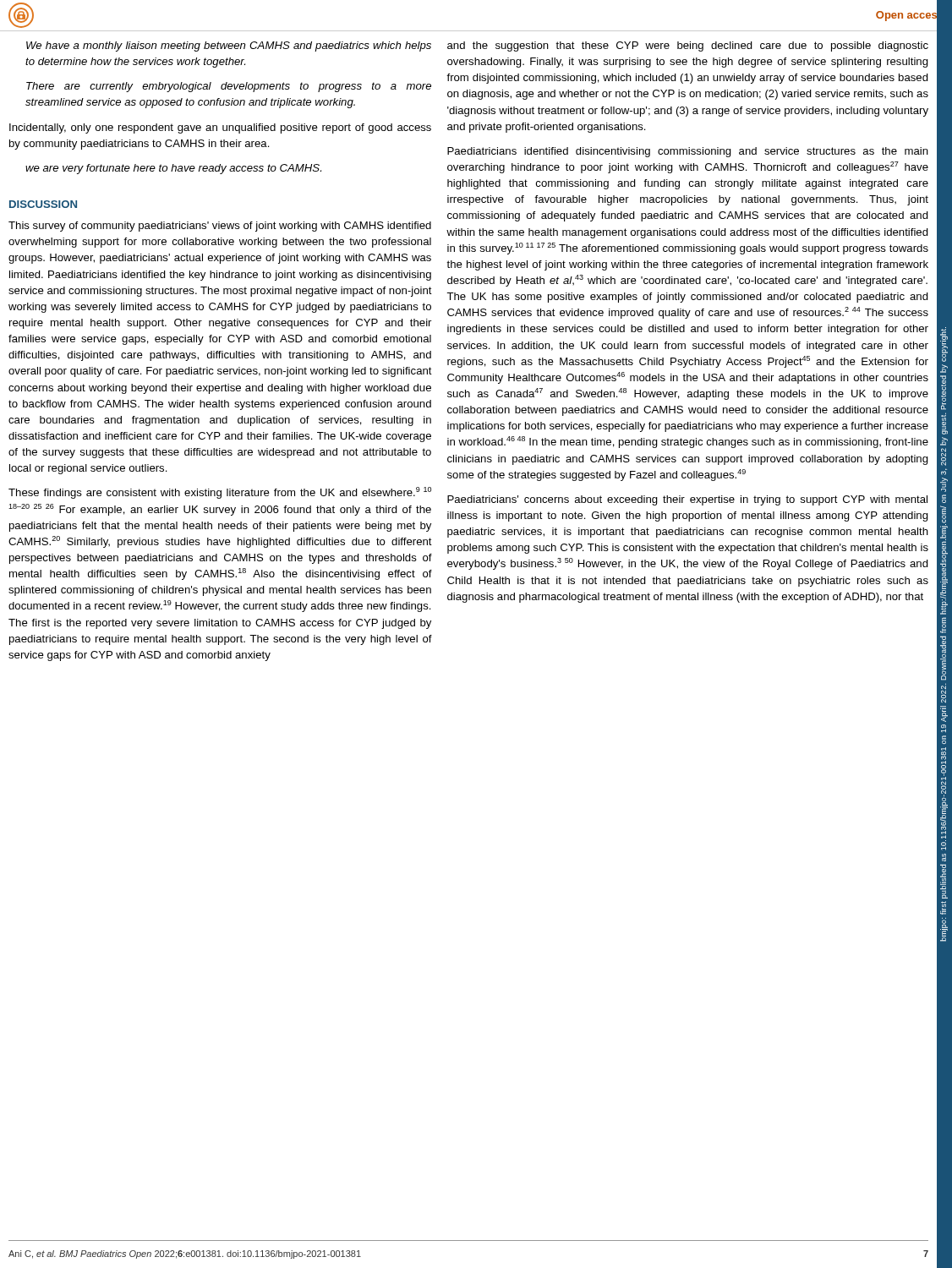Point to the block beginning "Paediatricians identified disincentivising"
952x1268 pixels.
click(688, 313)
